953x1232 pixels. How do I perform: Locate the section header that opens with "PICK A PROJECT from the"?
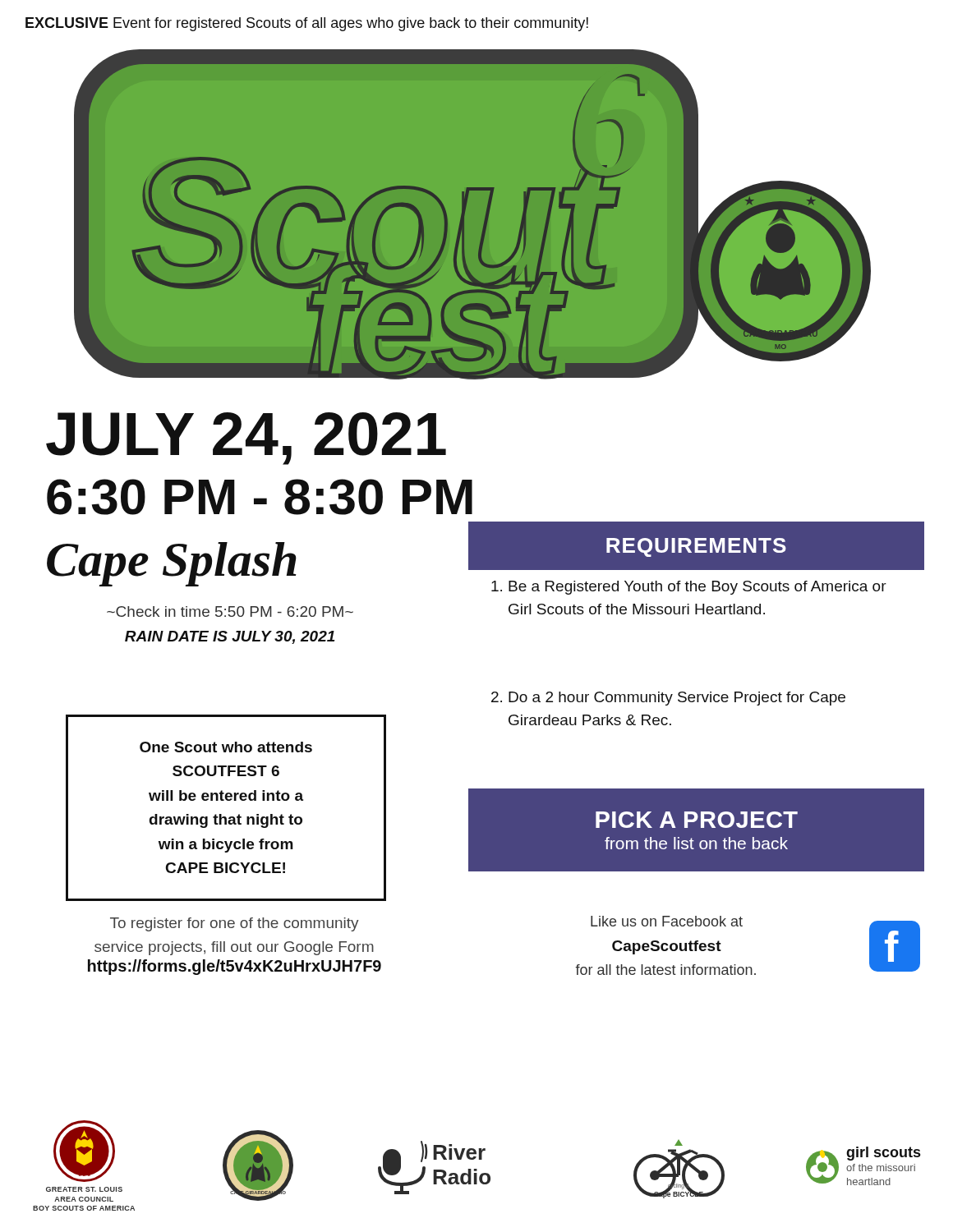coord(696,830)
